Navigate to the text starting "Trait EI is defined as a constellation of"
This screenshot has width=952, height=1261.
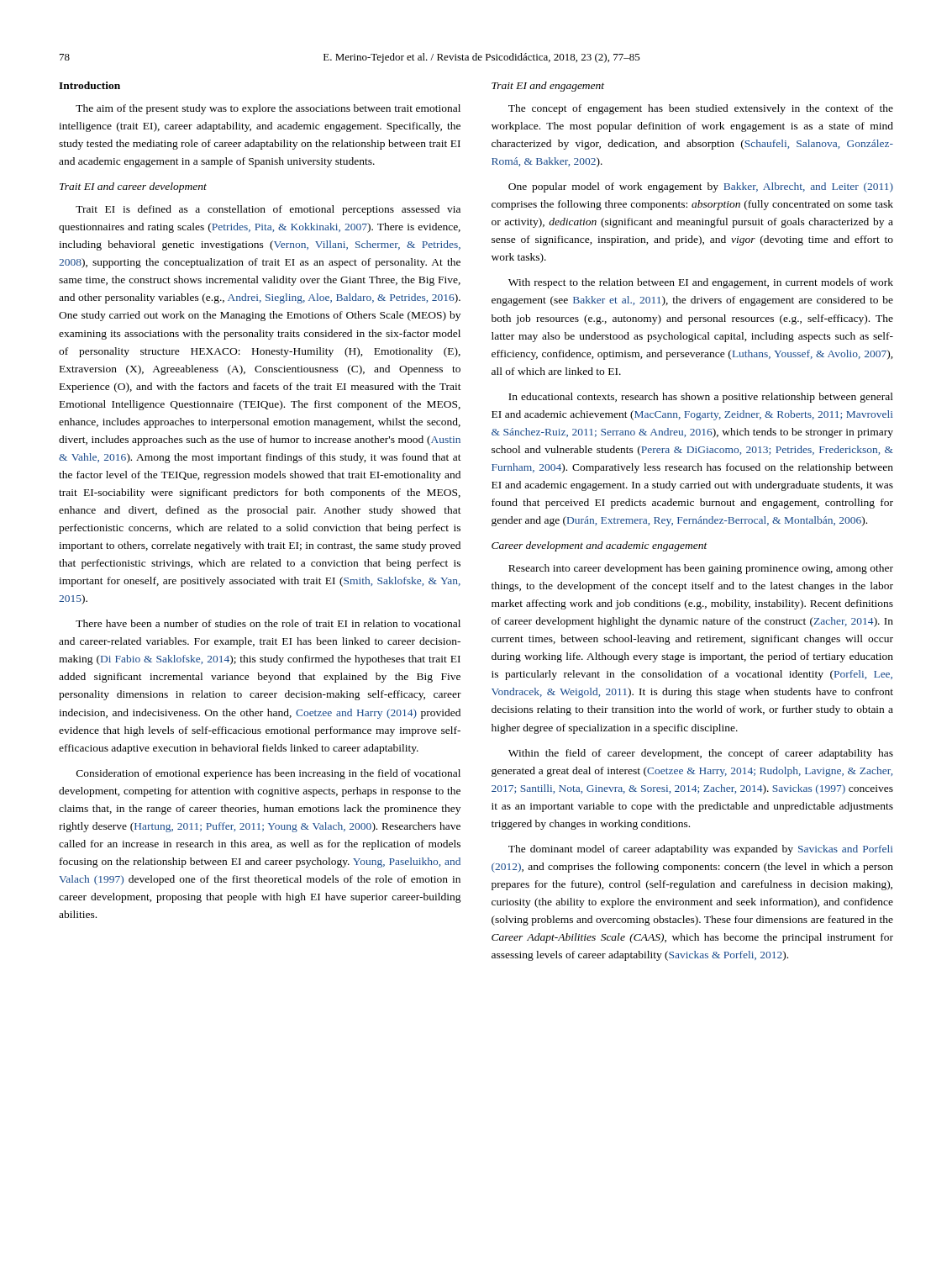(x=260, y=562)
